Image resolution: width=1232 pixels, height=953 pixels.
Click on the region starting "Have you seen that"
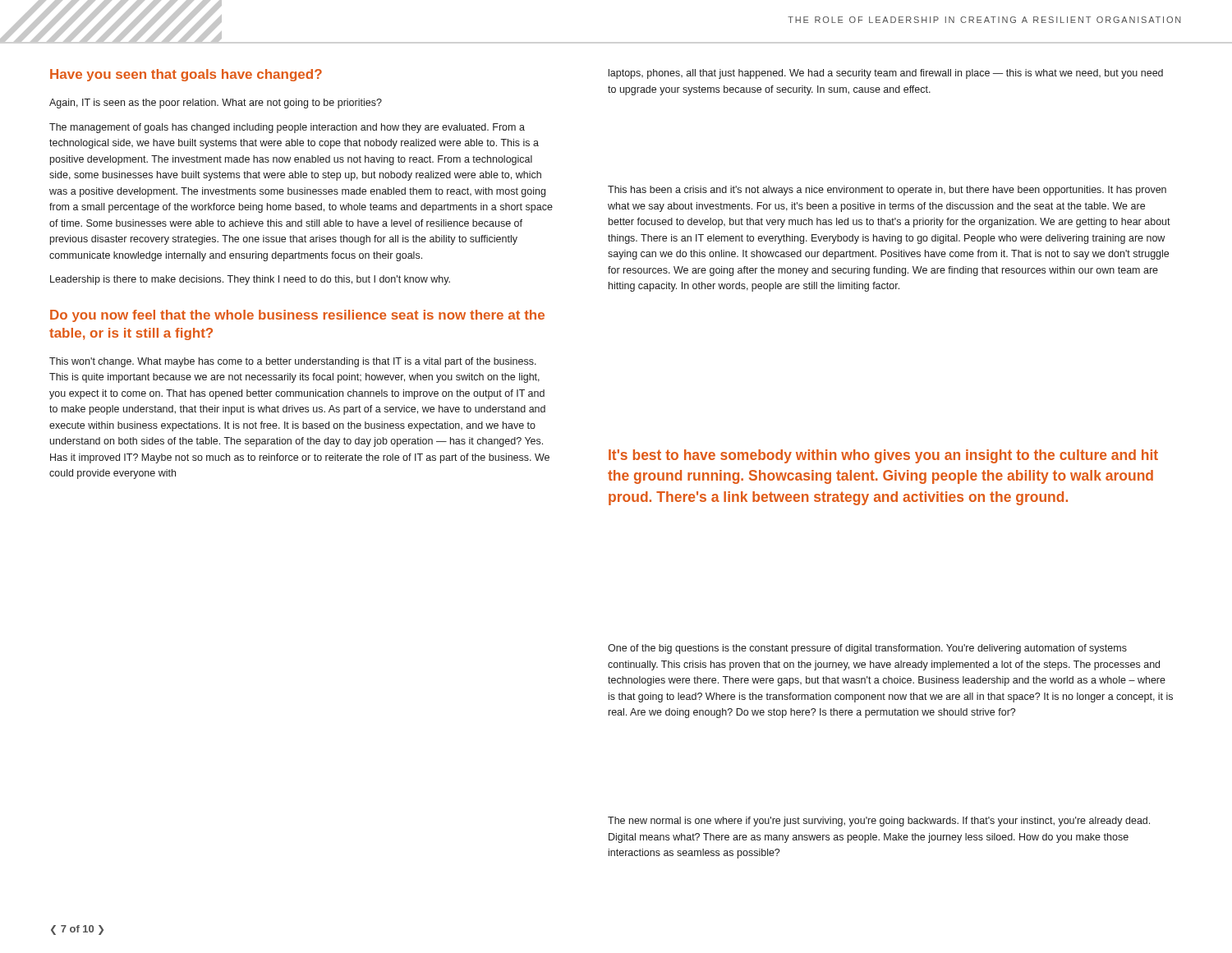186,74
